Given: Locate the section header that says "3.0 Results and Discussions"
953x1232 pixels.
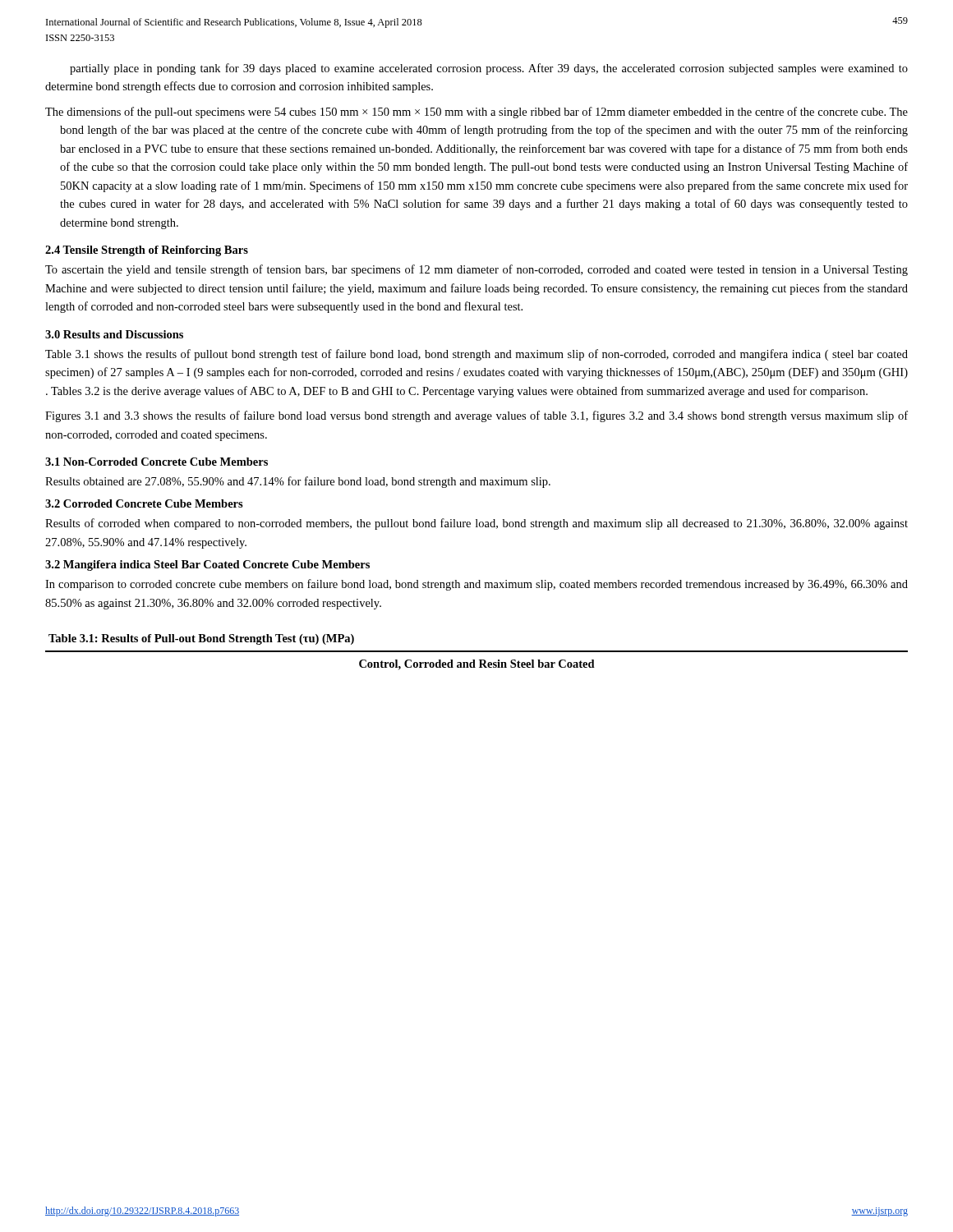Looking at the screenshot, I should coord(114,334).
